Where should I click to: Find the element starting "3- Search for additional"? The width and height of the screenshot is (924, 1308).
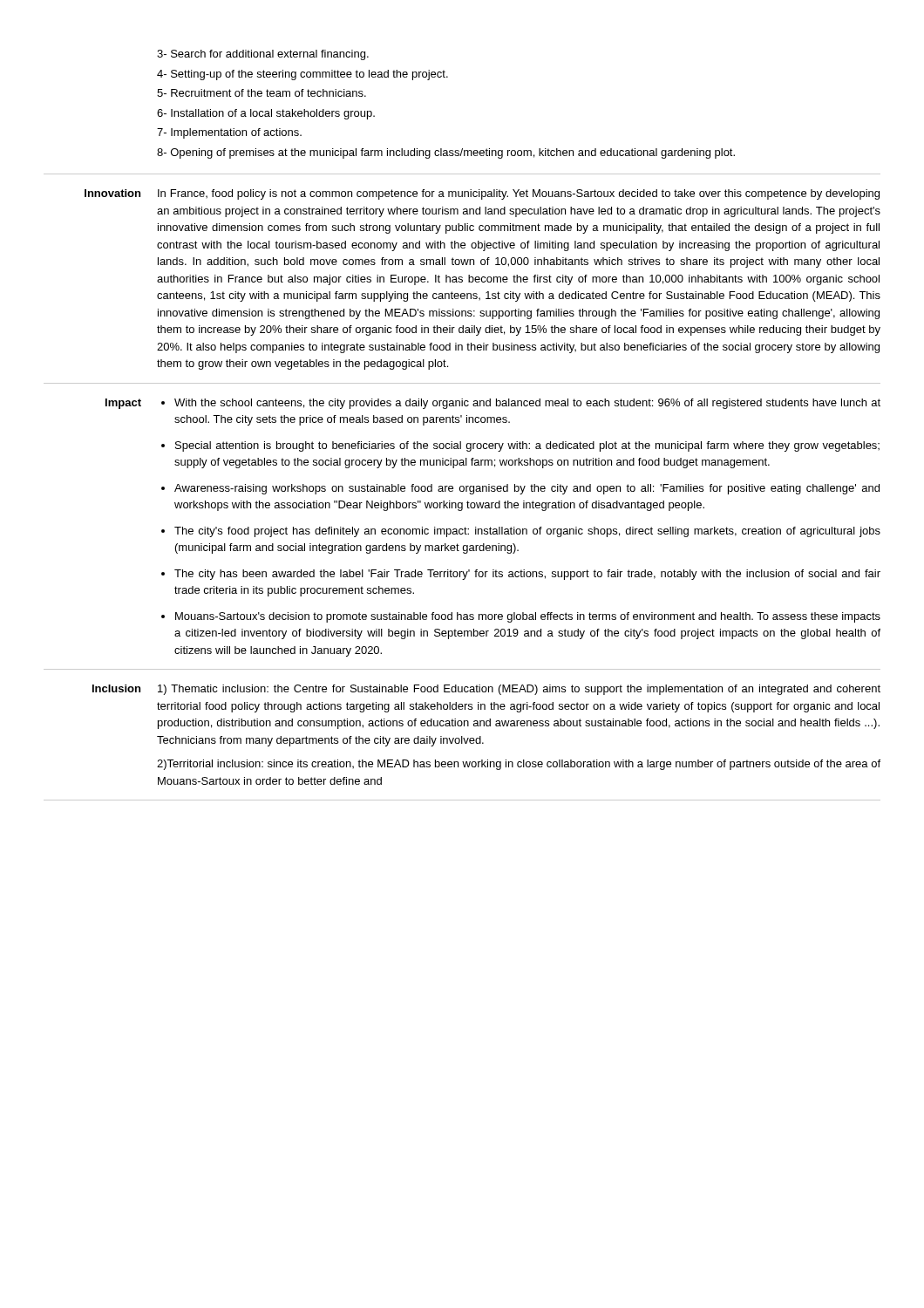263,55
